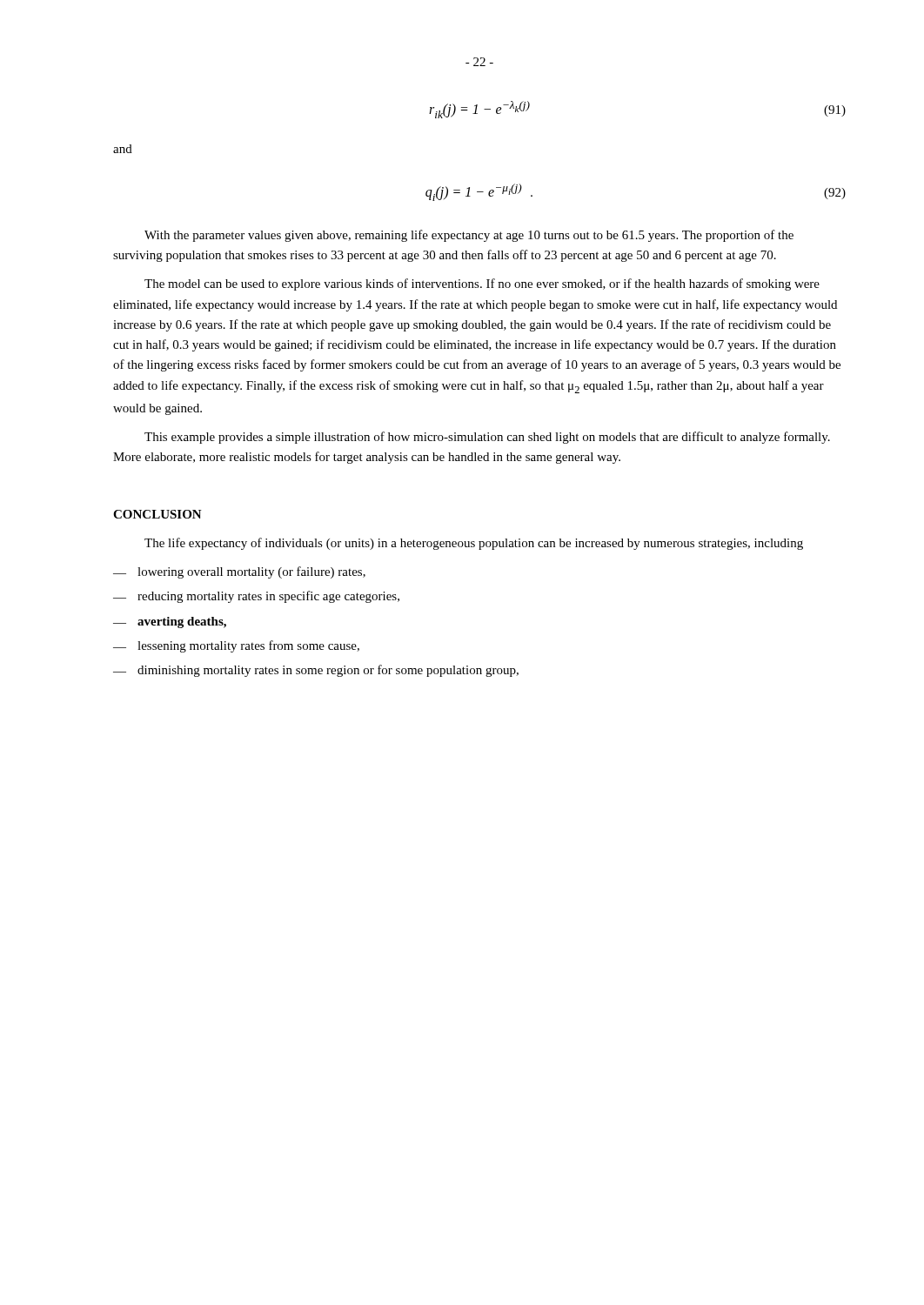Screen dimensions: 1305x924
Task: Click on the text block starting "— reducing mortality rates in specific age"
Action: [256, 597]
